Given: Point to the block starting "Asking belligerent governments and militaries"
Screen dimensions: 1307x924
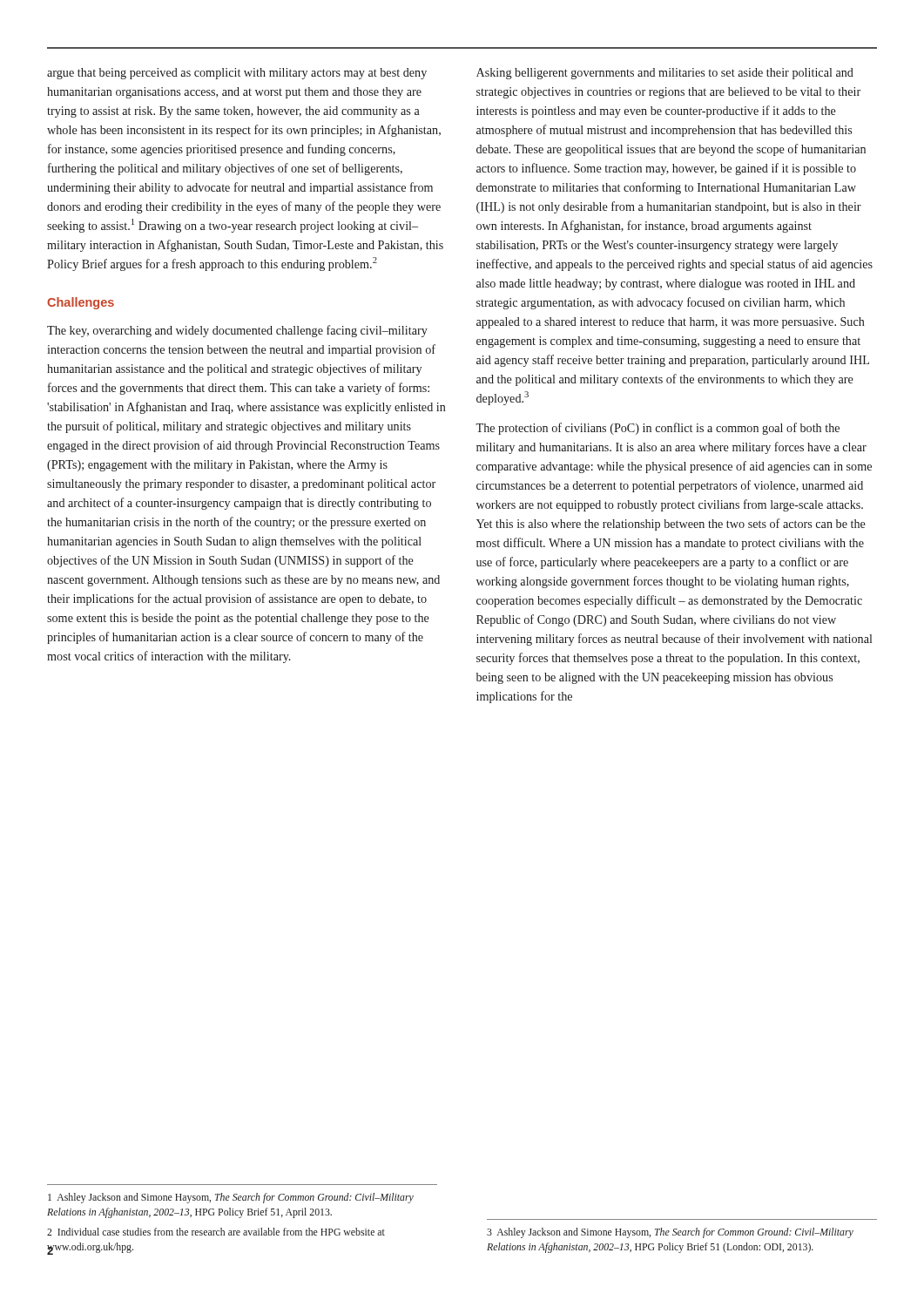Looking at the screenshot, I should pyautogui.click(x=676, y=235).
